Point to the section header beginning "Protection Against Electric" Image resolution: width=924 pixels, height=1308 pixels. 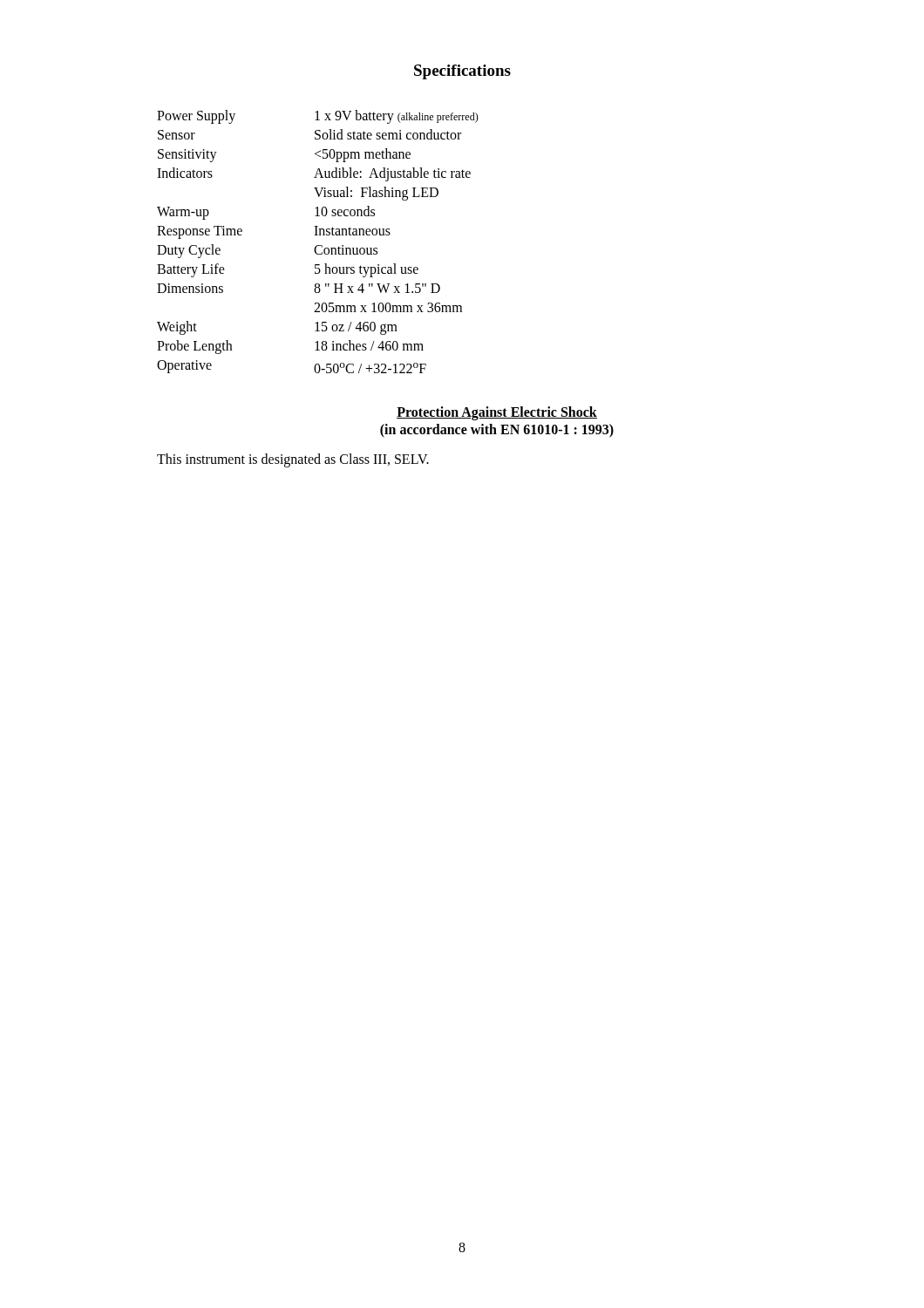(497, 422)
